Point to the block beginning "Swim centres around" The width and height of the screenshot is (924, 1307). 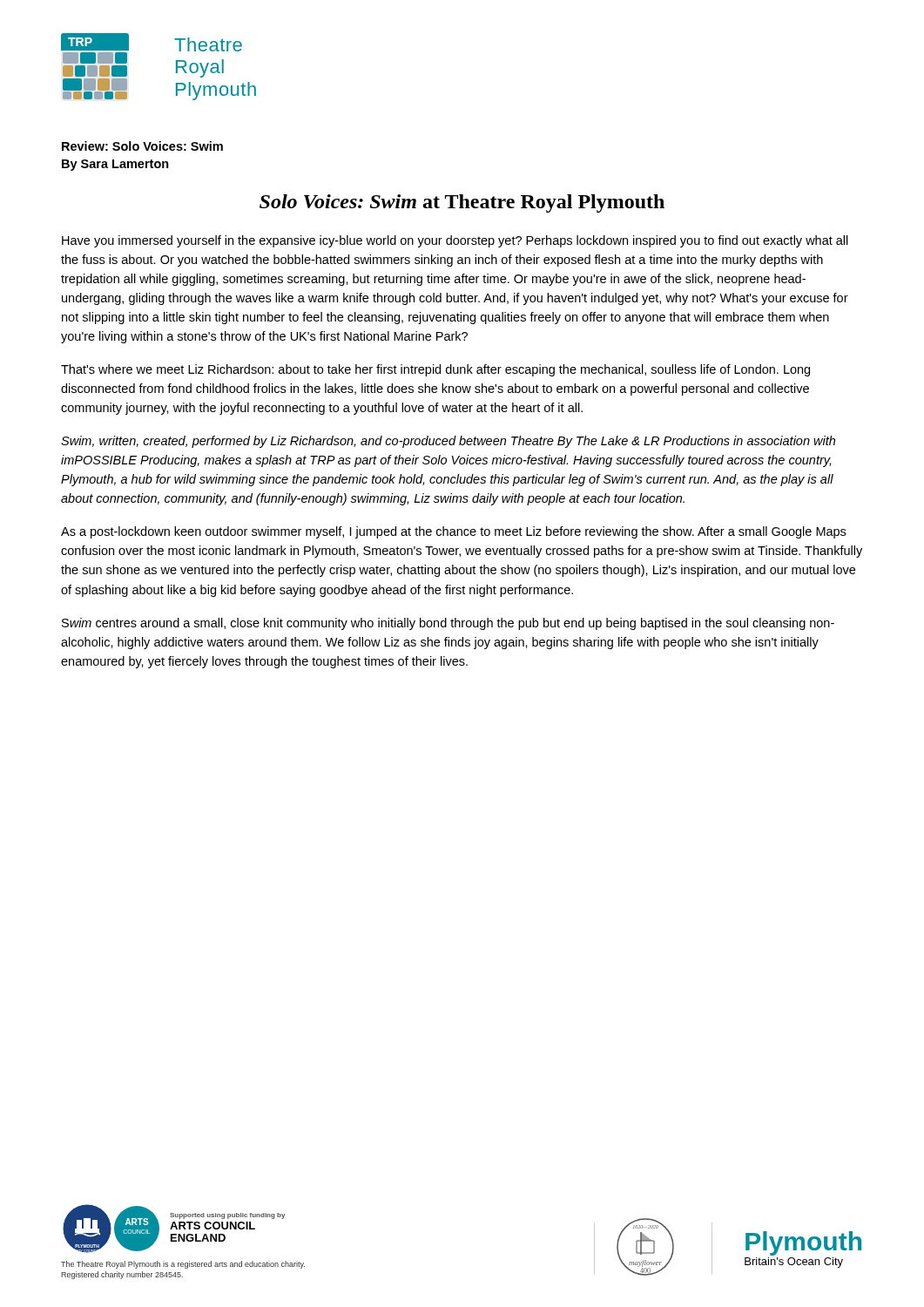point(448,642)
